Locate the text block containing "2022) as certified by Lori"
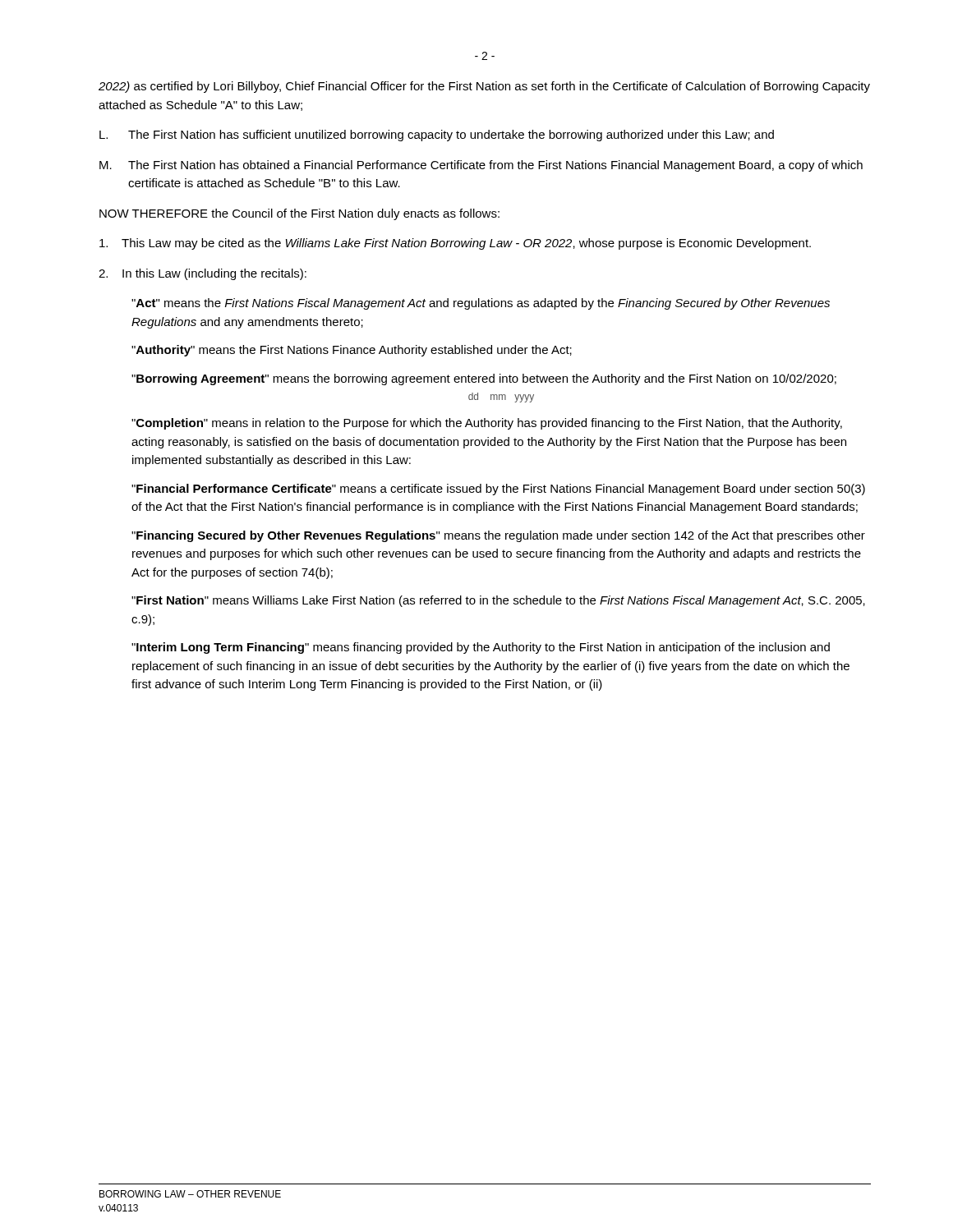The height and width of the screenshot is (1232, 953). [484, 95]
